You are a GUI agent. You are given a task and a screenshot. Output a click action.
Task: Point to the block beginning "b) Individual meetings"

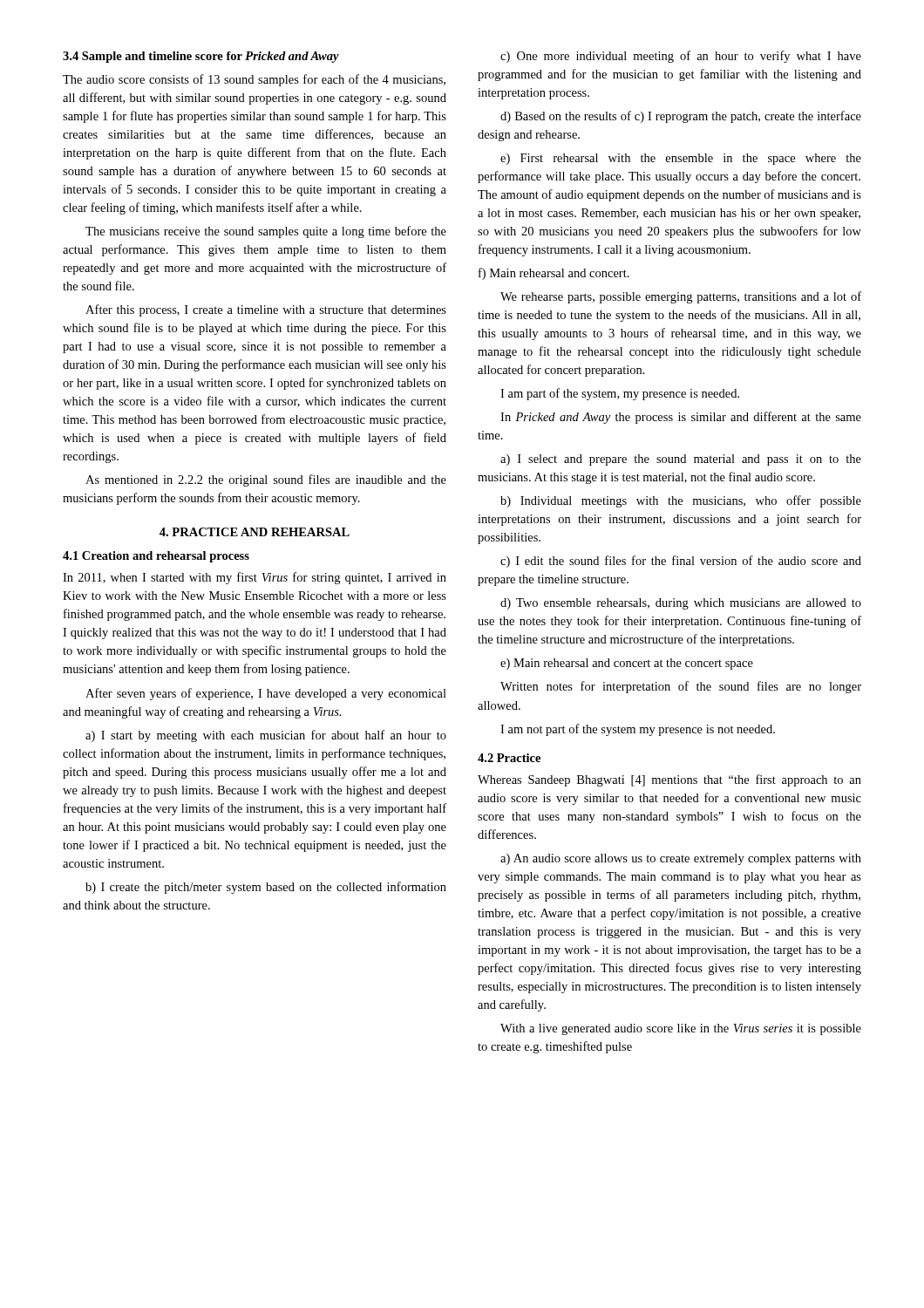coord(669,520)
